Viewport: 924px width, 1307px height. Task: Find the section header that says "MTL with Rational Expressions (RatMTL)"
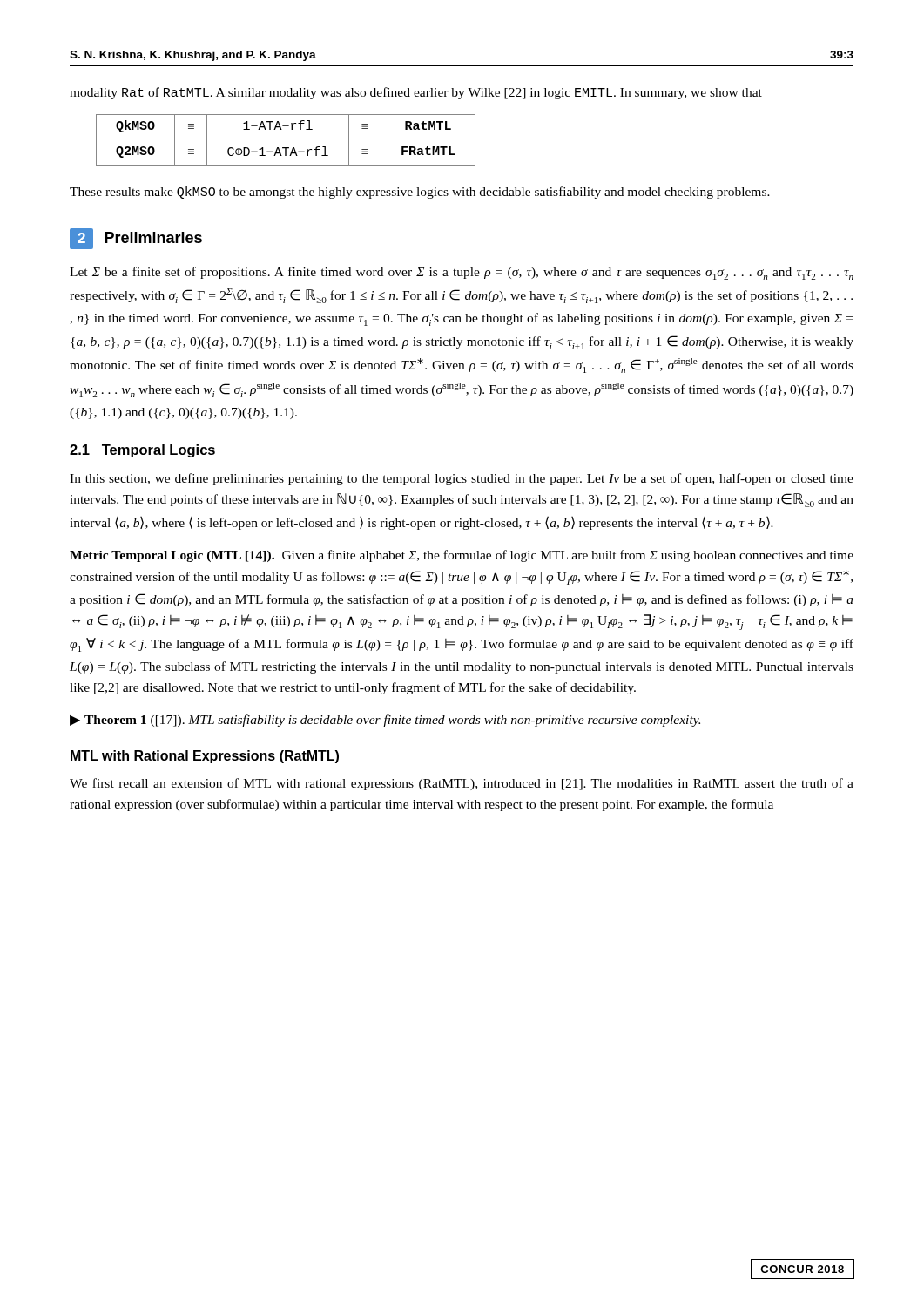(x=205, y=756)
